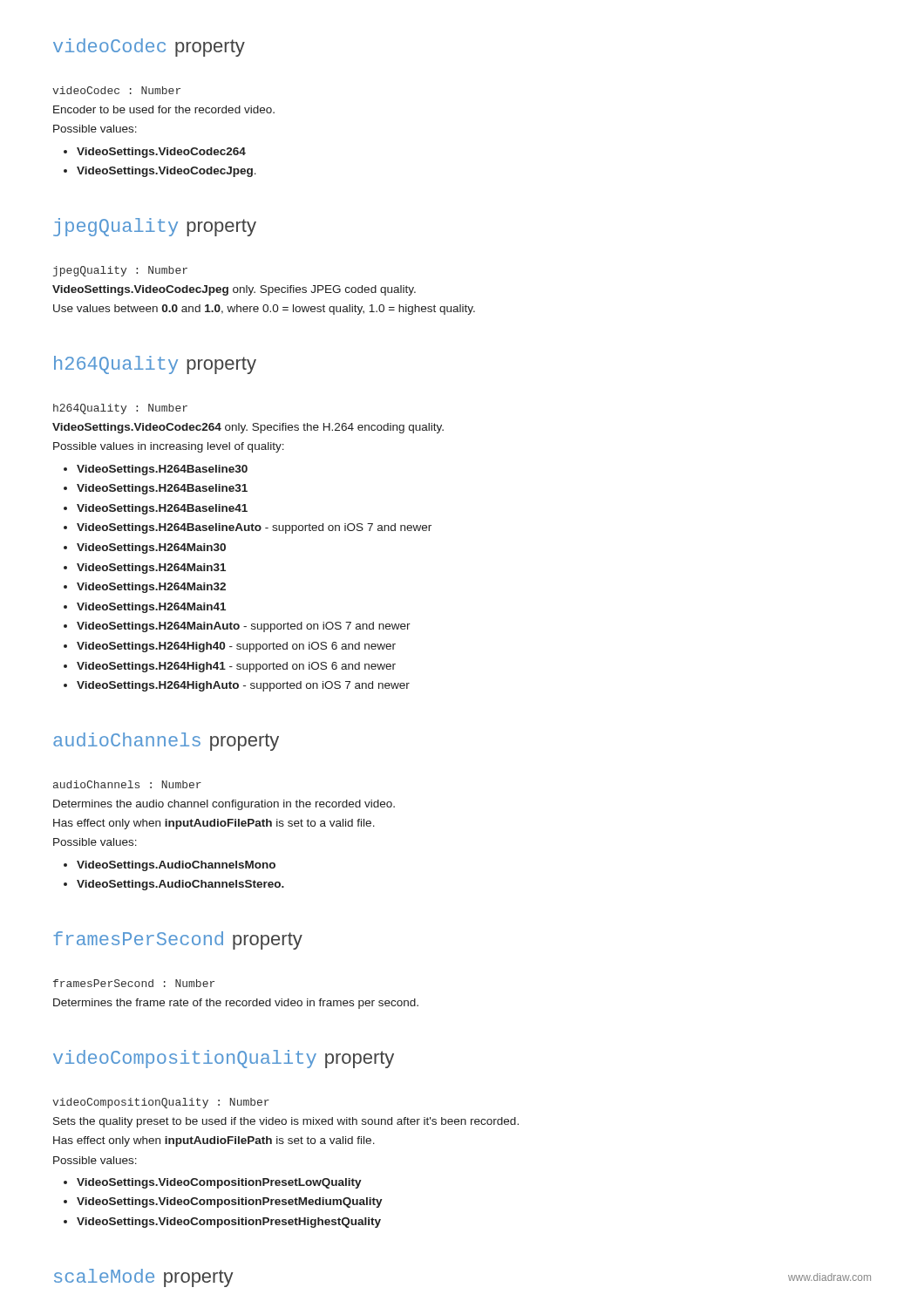
Task: Point to the element starting "Sets the quality preset to"
Action: point(286,1121)
